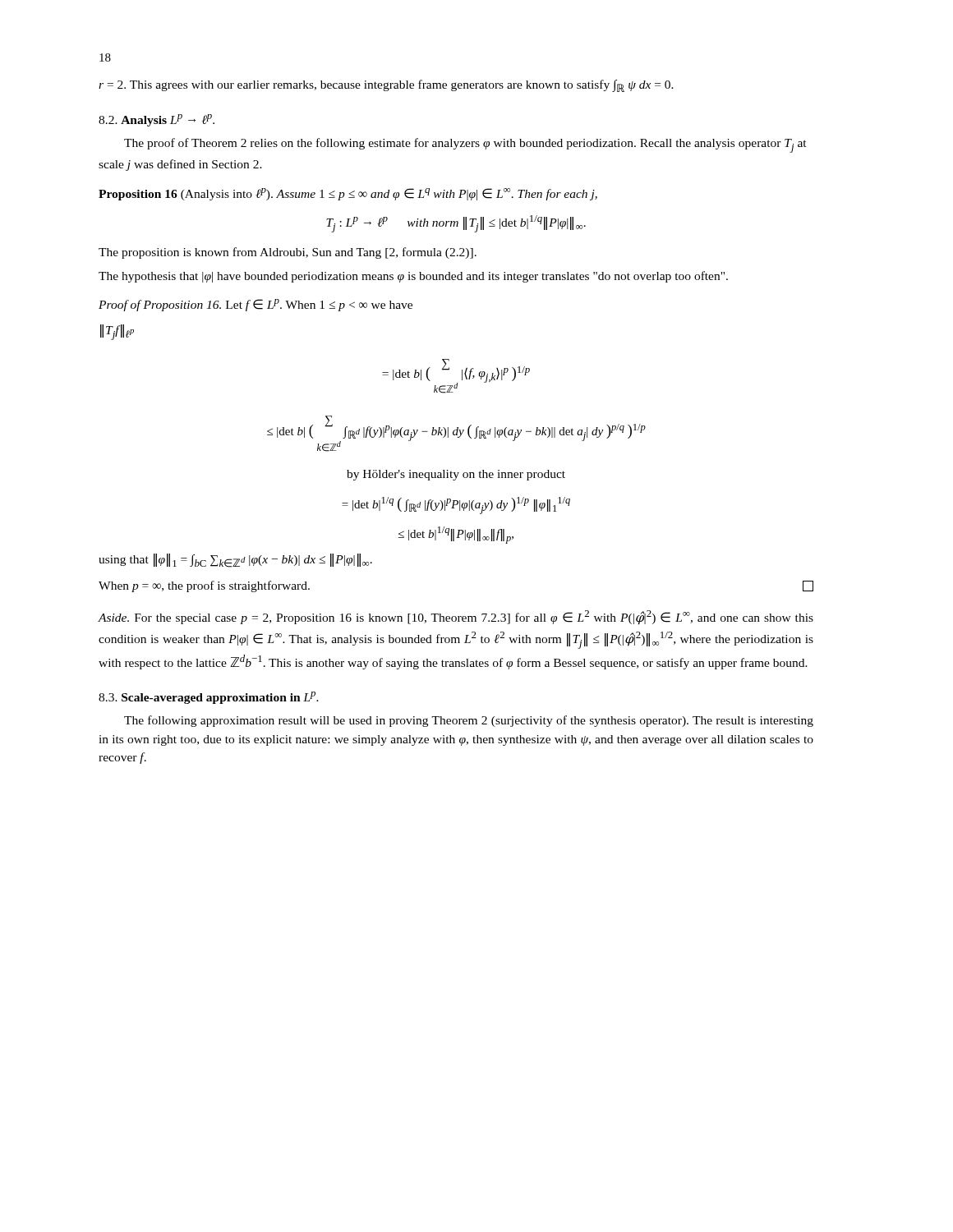The height and width of the screenshot is (1232, 953).
Task: Select the element starting "The following approximation result will be"
Action: click(456, 738)
